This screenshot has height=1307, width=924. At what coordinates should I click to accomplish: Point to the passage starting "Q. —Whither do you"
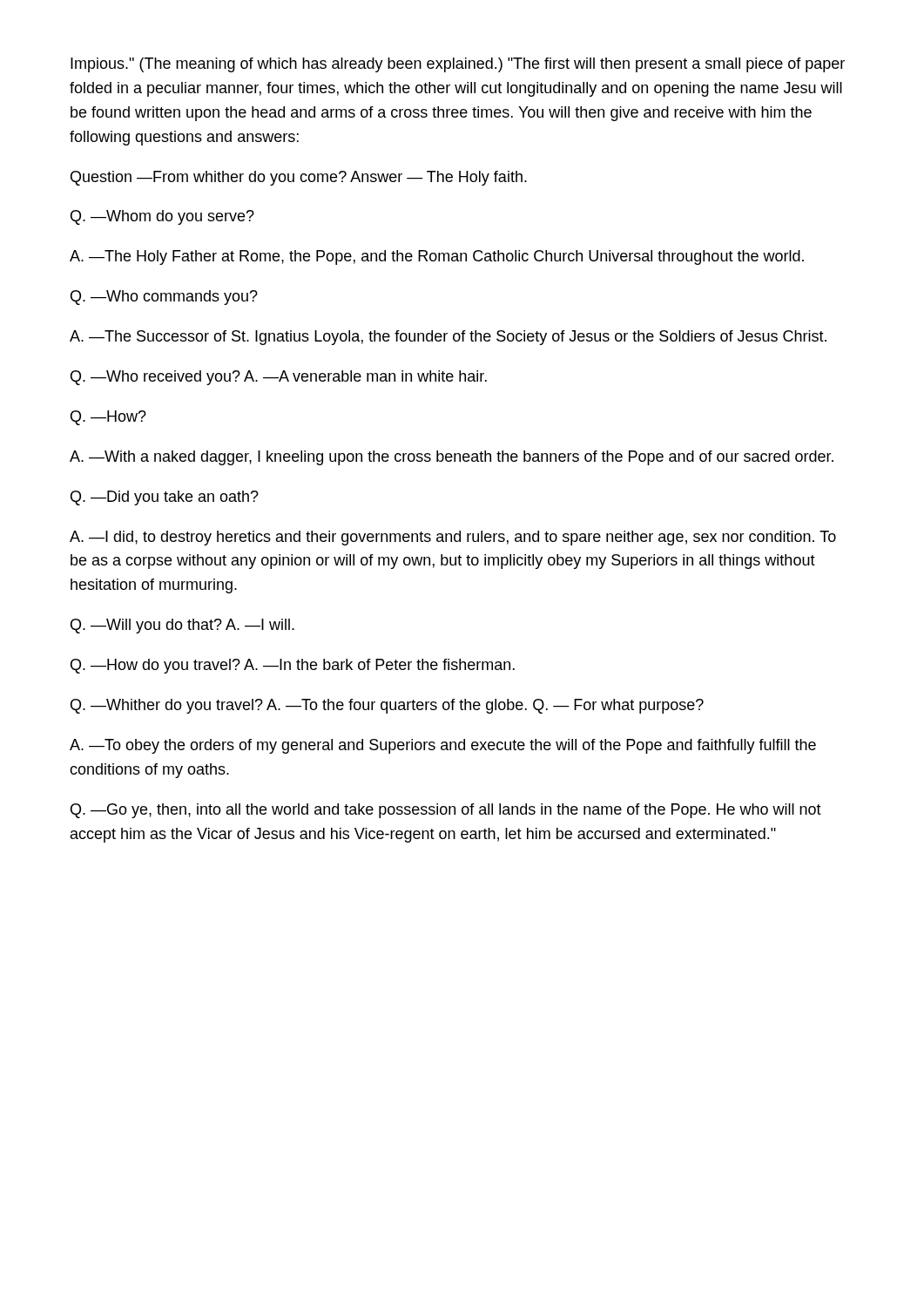point(387,705)
